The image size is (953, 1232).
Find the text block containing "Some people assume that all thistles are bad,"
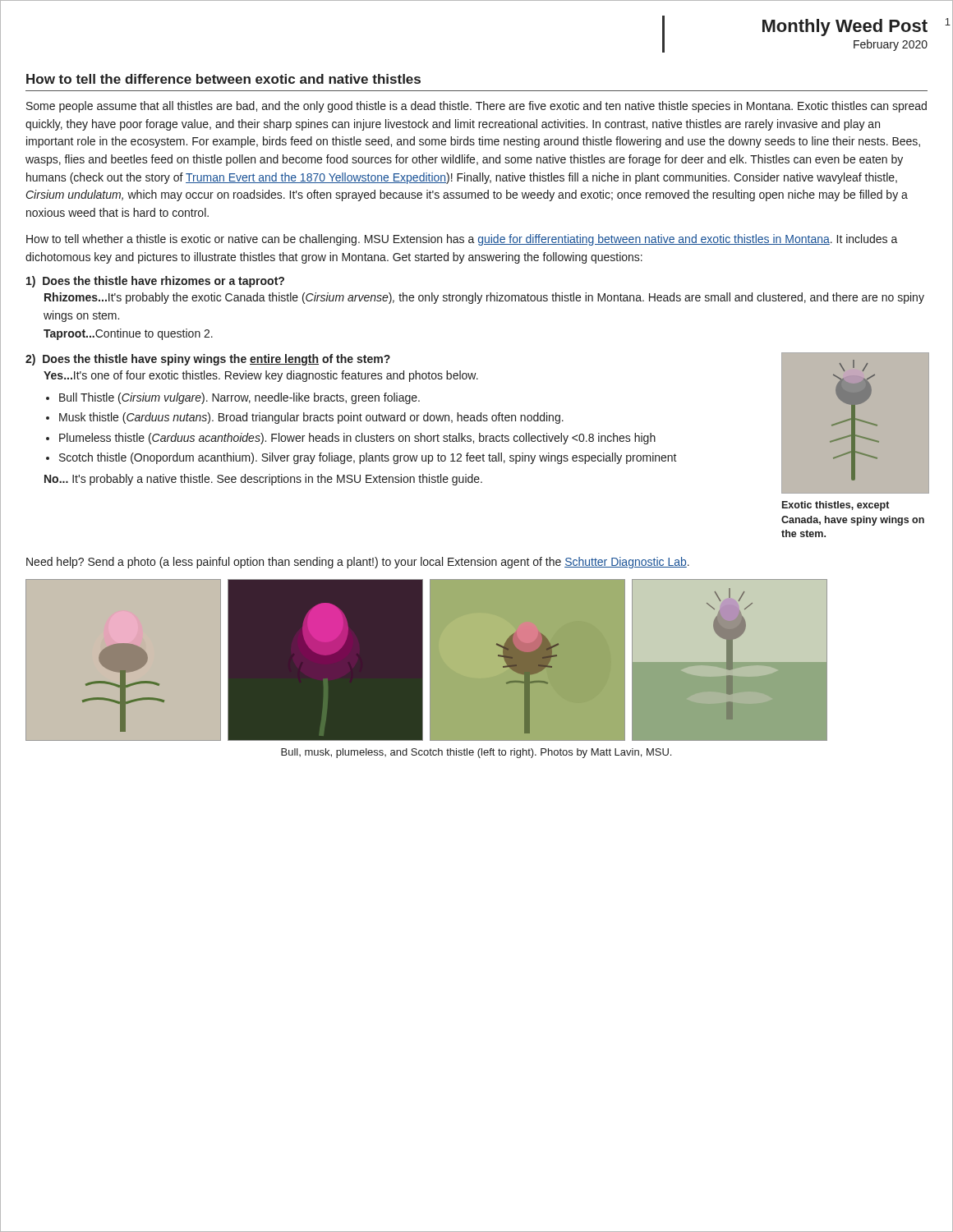tap(476, 159)
